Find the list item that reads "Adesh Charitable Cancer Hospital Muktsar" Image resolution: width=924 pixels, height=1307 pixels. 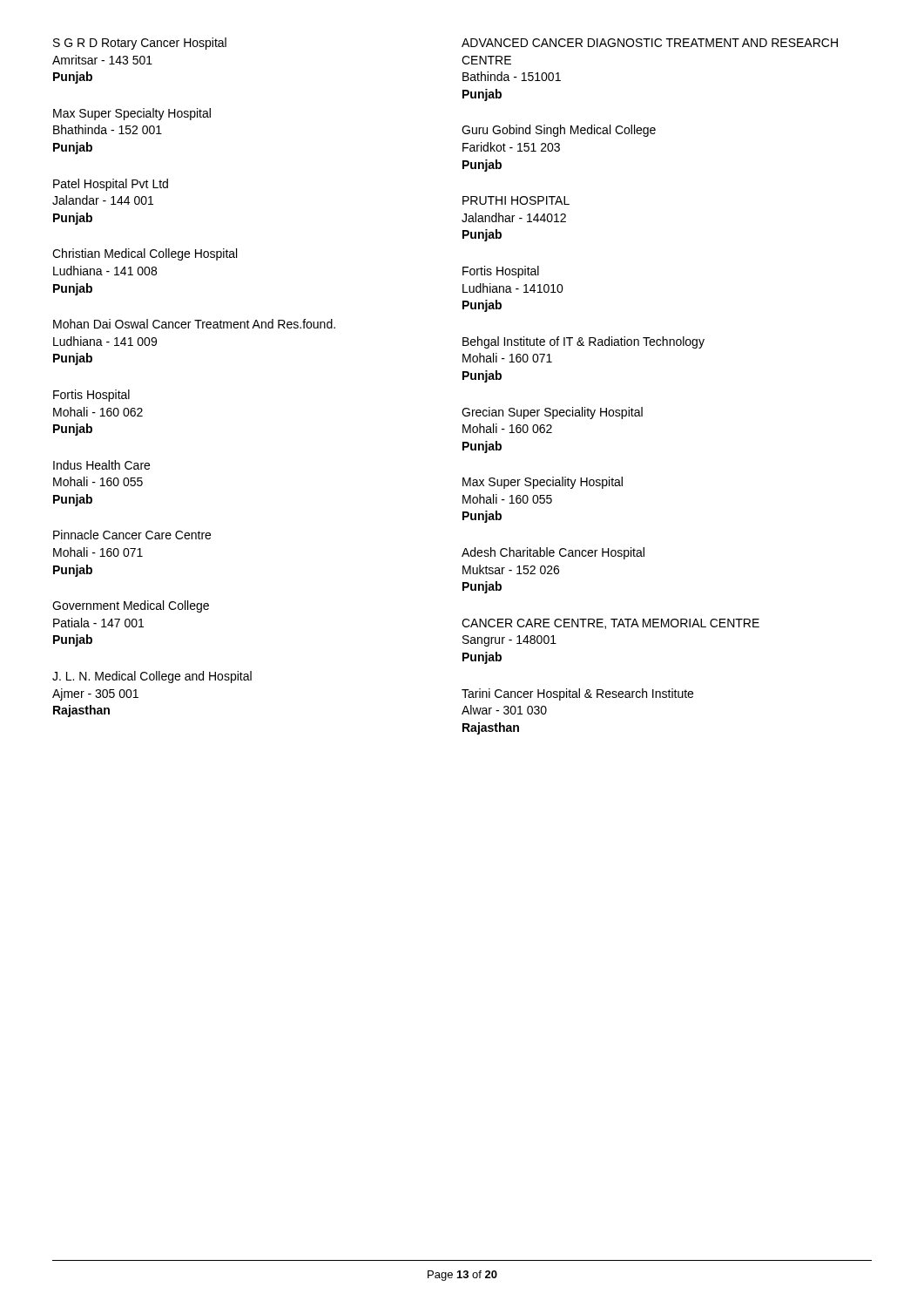[x=553, y=553]
